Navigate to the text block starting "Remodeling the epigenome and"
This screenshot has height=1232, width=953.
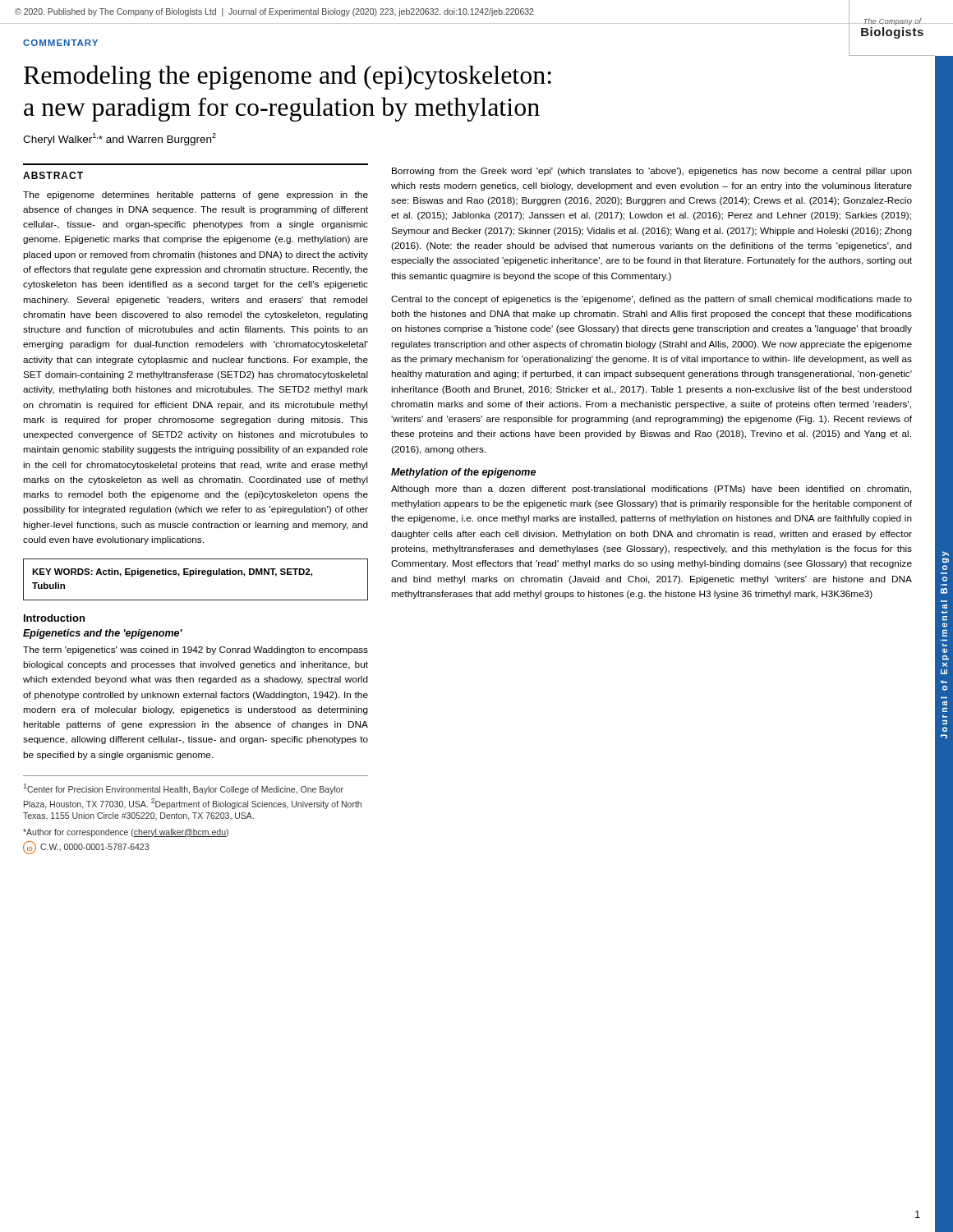click(x=288, y=91)
